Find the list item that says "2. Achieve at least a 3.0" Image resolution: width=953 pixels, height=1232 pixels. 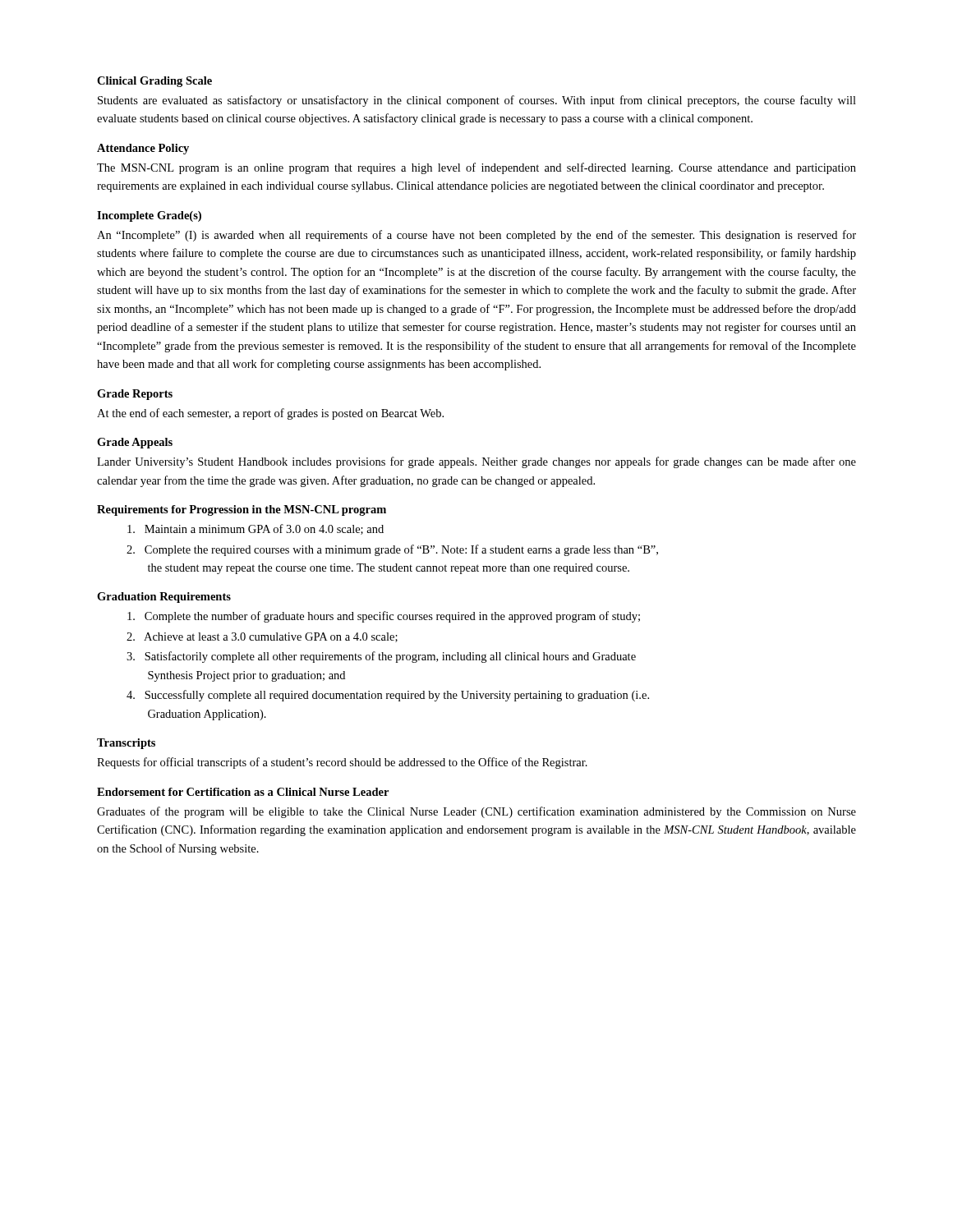(x=262, y=636)
